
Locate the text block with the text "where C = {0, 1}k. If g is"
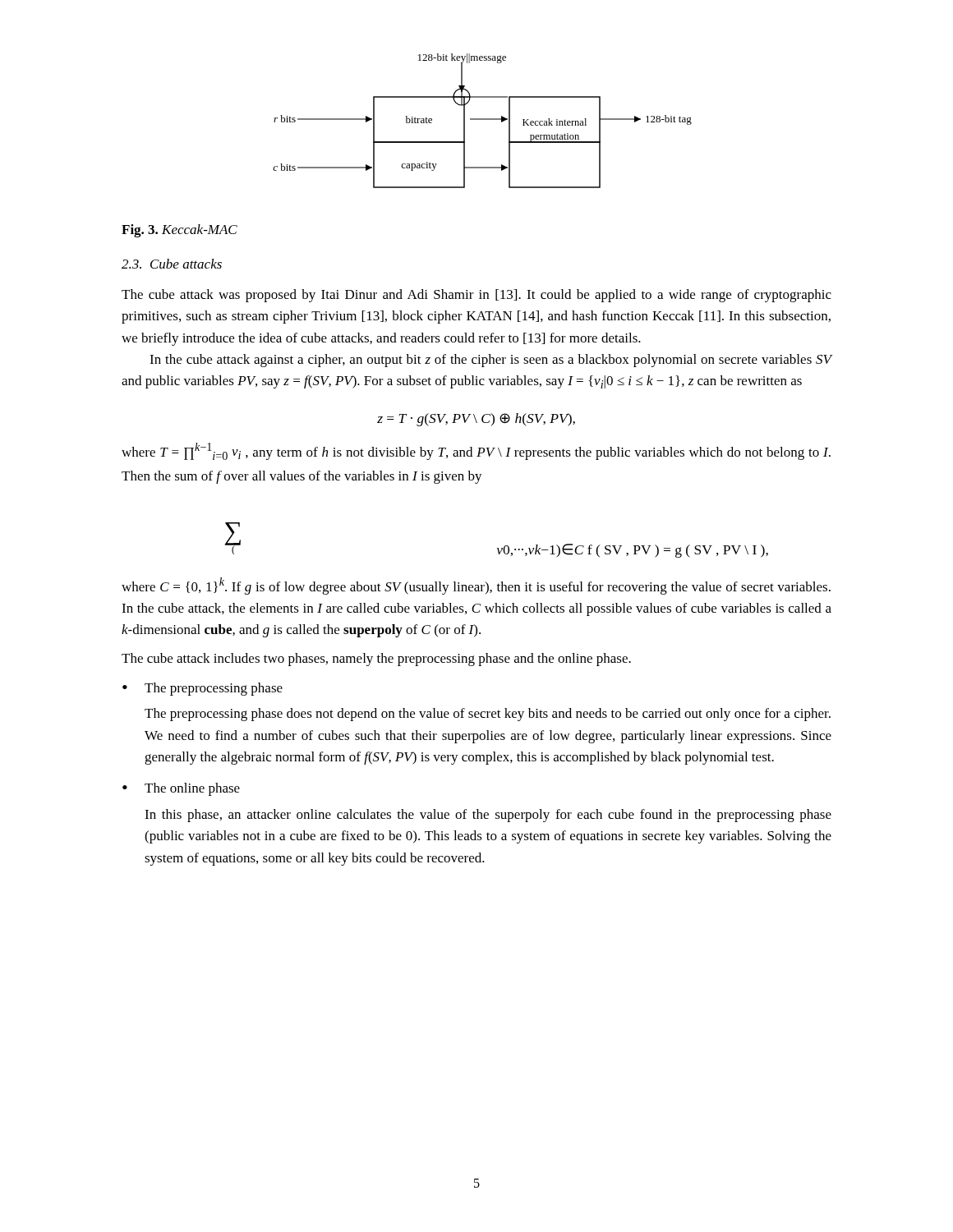click(476, 607)
